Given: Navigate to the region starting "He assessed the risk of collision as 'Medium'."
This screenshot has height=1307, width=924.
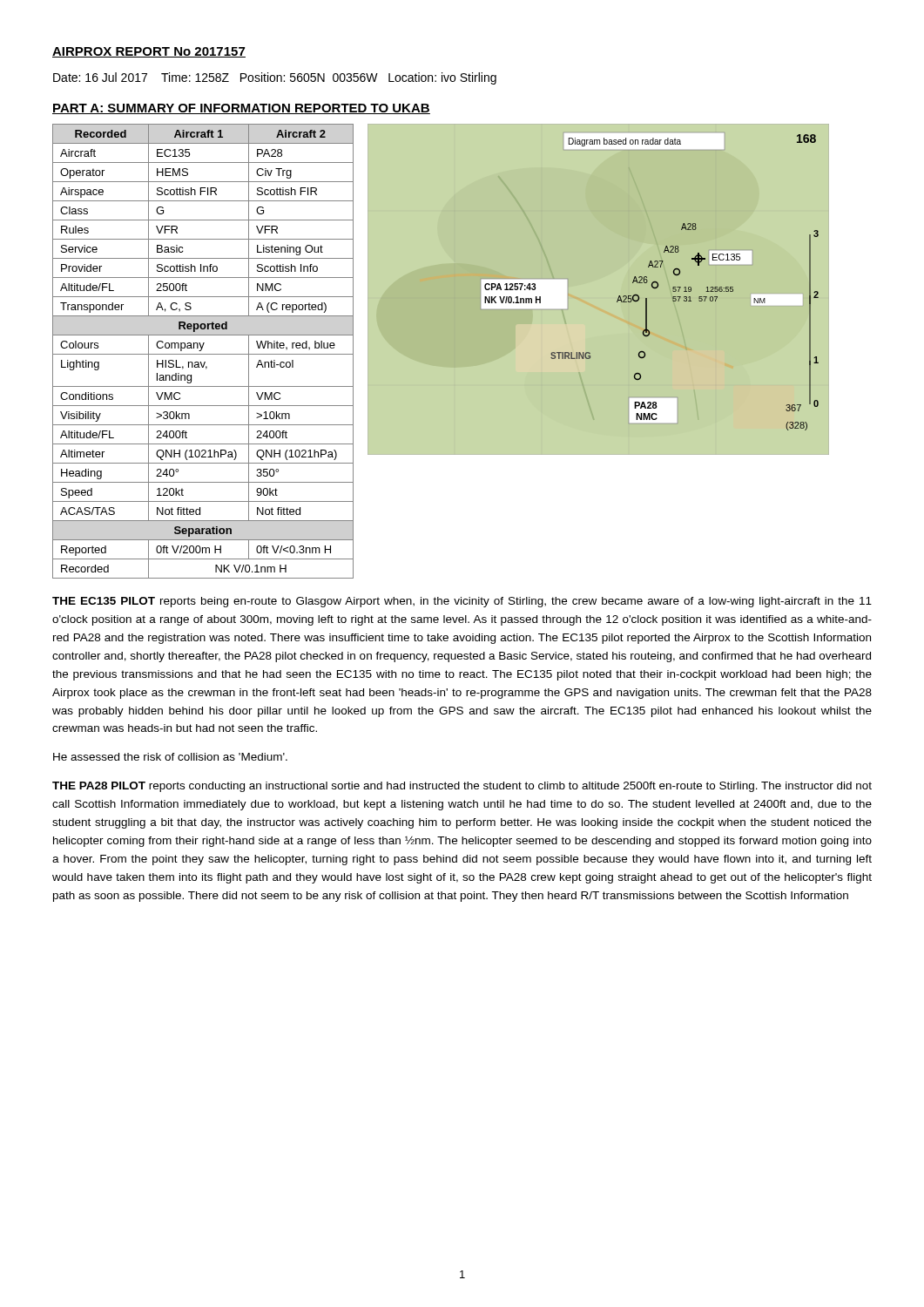Looking at the screenshot, I should [x=170, y=757].
